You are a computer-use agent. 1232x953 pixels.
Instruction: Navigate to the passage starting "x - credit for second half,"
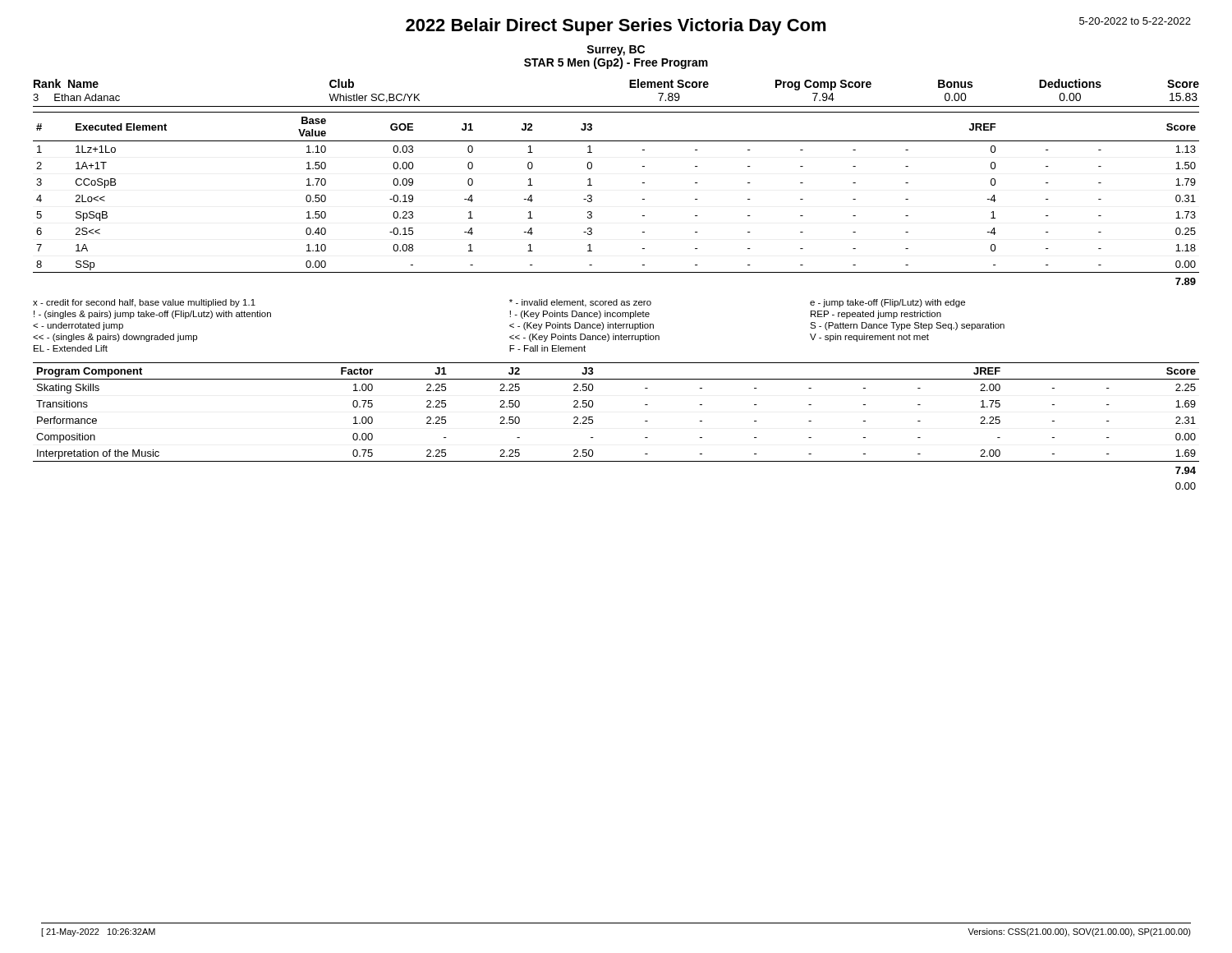click(x=616, y=325)
